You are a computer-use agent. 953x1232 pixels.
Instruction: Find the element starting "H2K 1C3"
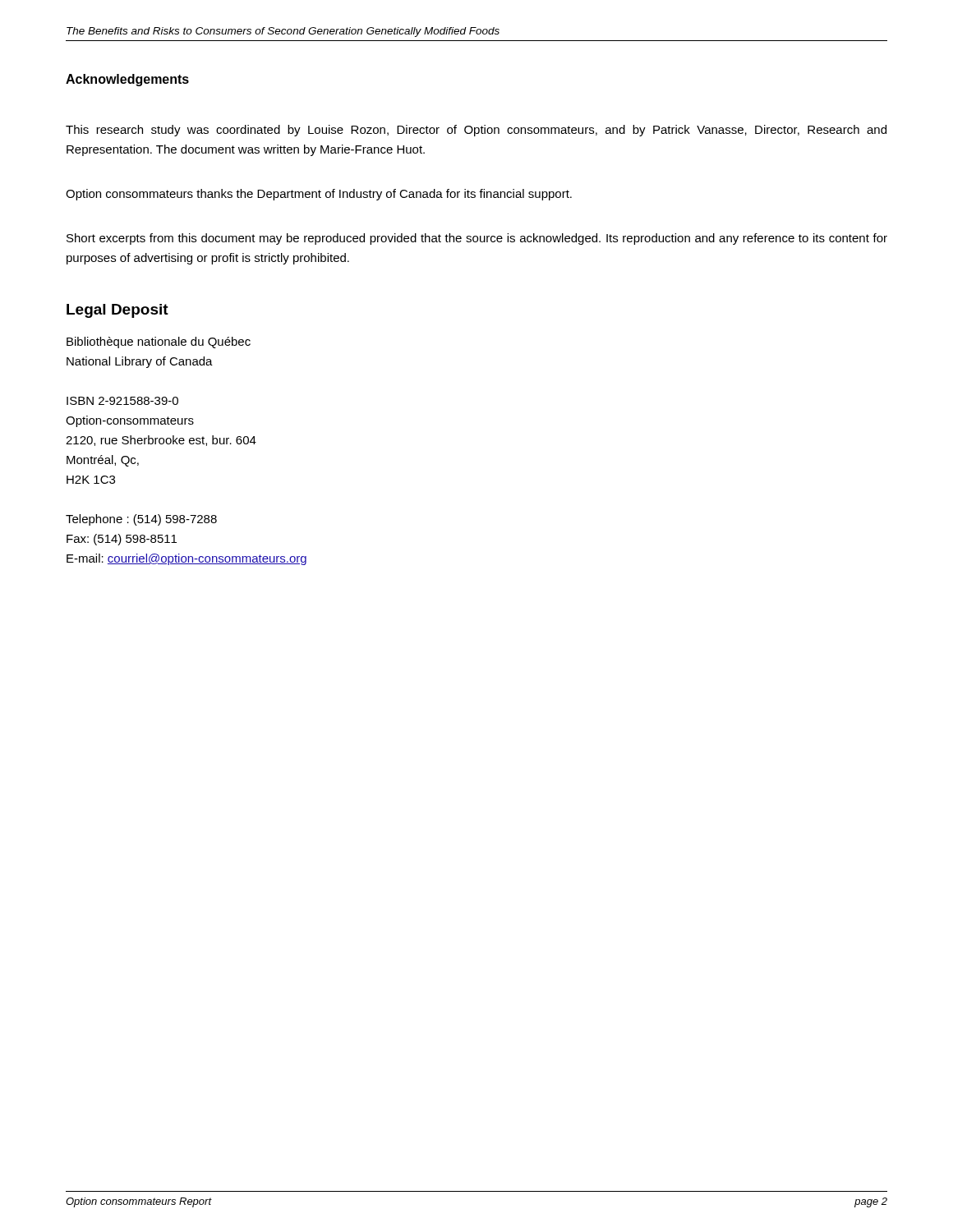pos(91,479)
